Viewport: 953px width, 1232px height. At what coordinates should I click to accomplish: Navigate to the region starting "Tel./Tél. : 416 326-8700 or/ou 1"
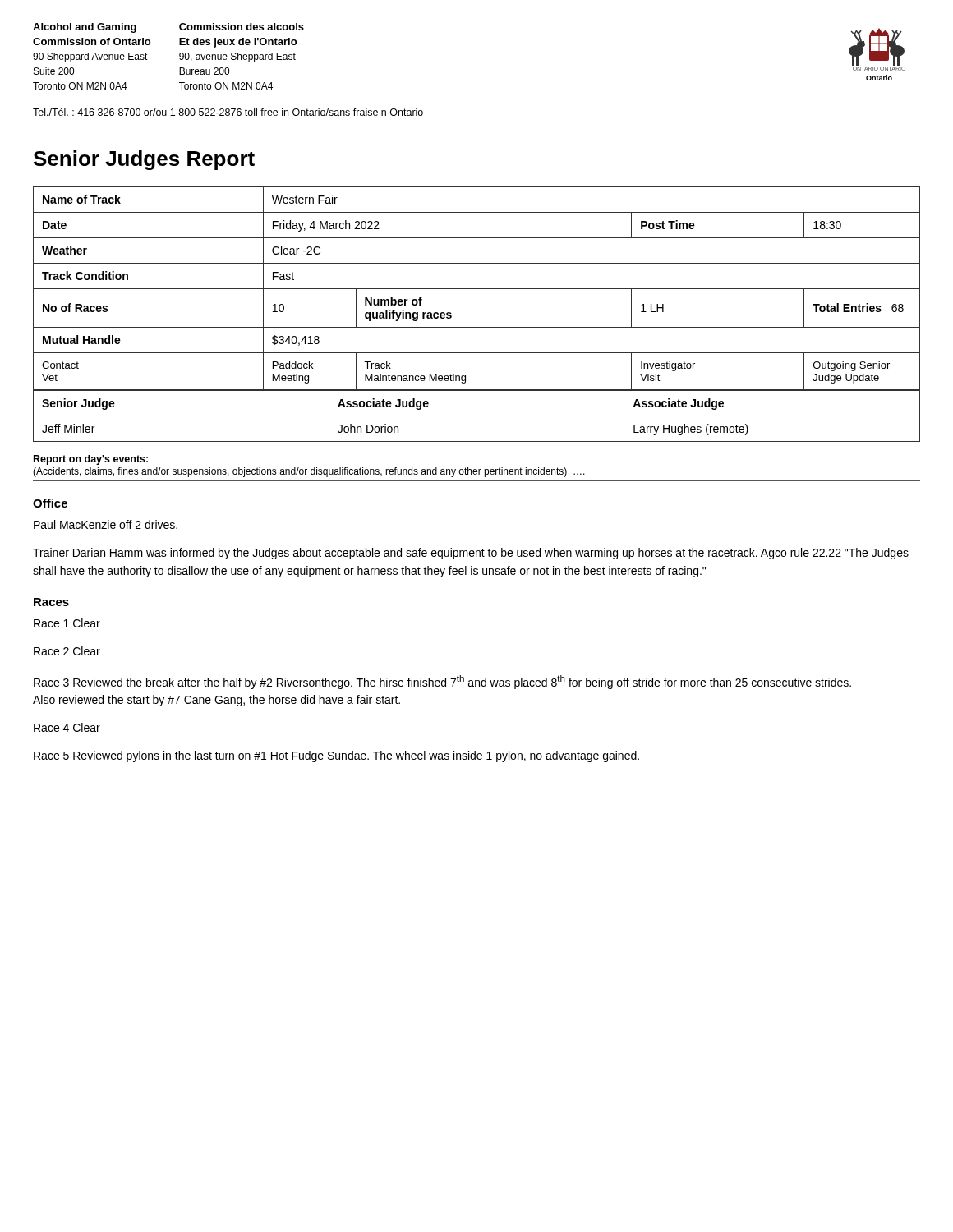coord(228,113)
